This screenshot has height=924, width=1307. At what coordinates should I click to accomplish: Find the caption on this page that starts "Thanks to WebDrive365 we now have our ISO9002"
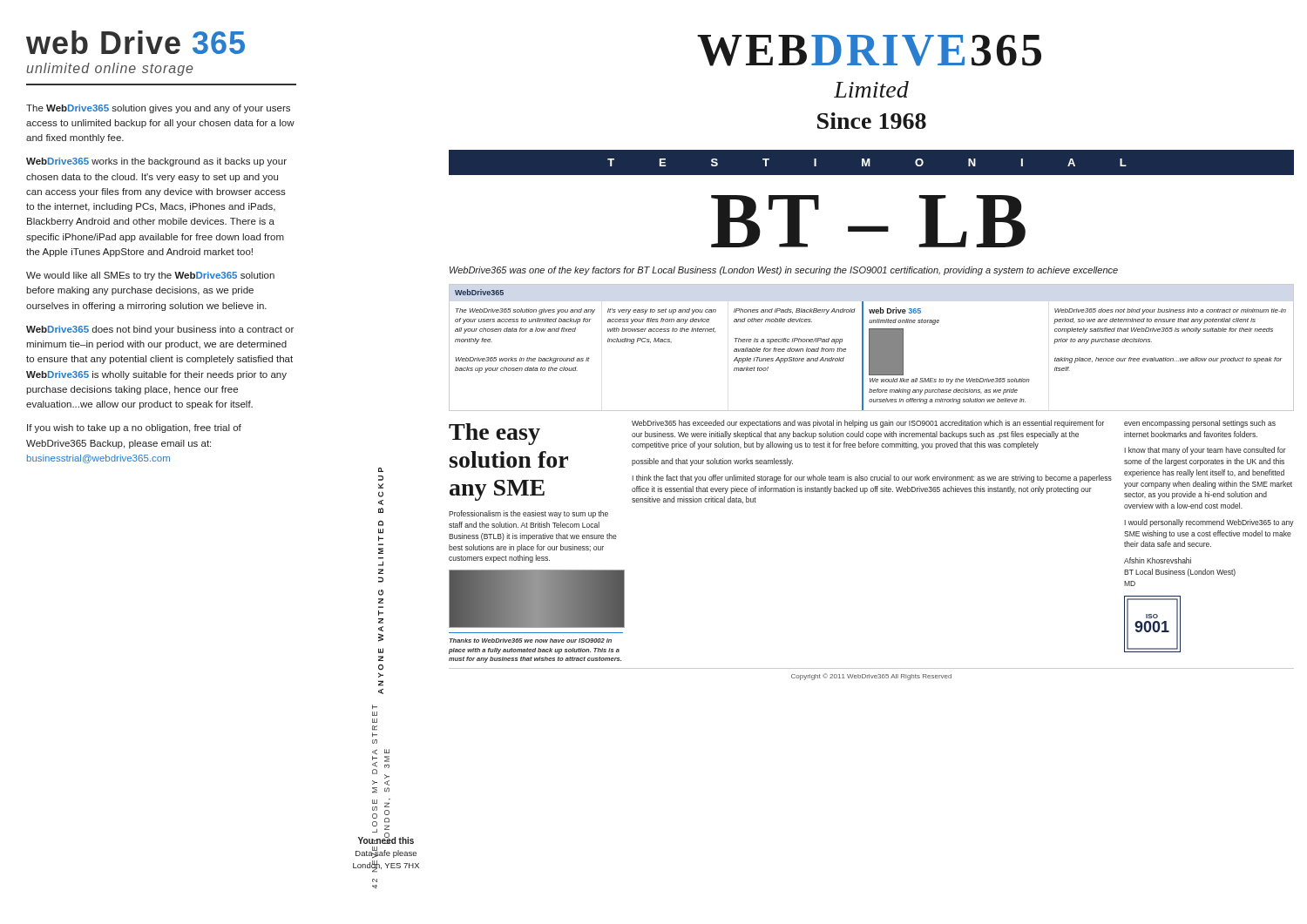coord(535,650)
